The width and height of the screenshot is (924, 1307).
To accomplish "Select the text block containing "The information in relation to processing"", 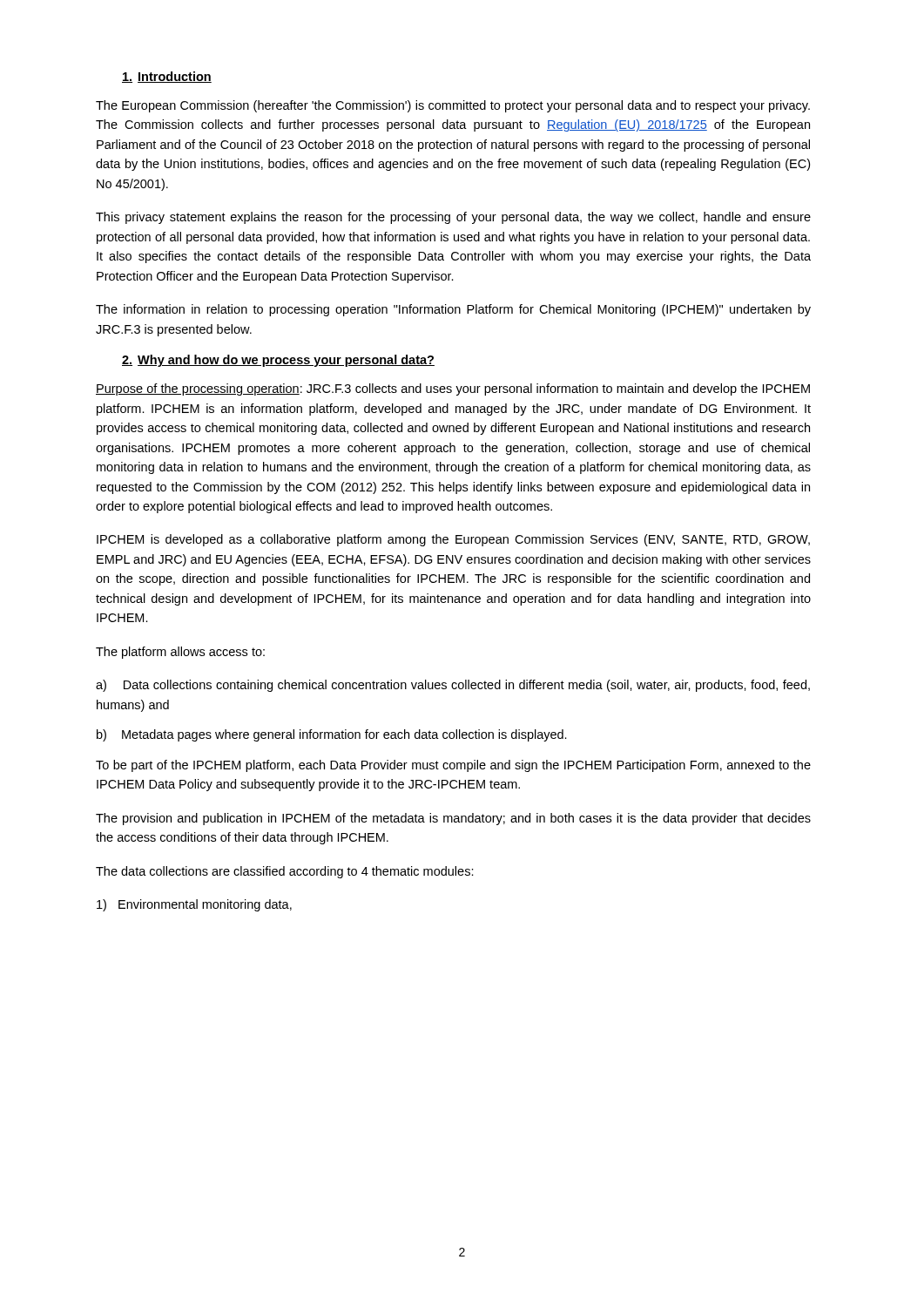I will (453, 319).
